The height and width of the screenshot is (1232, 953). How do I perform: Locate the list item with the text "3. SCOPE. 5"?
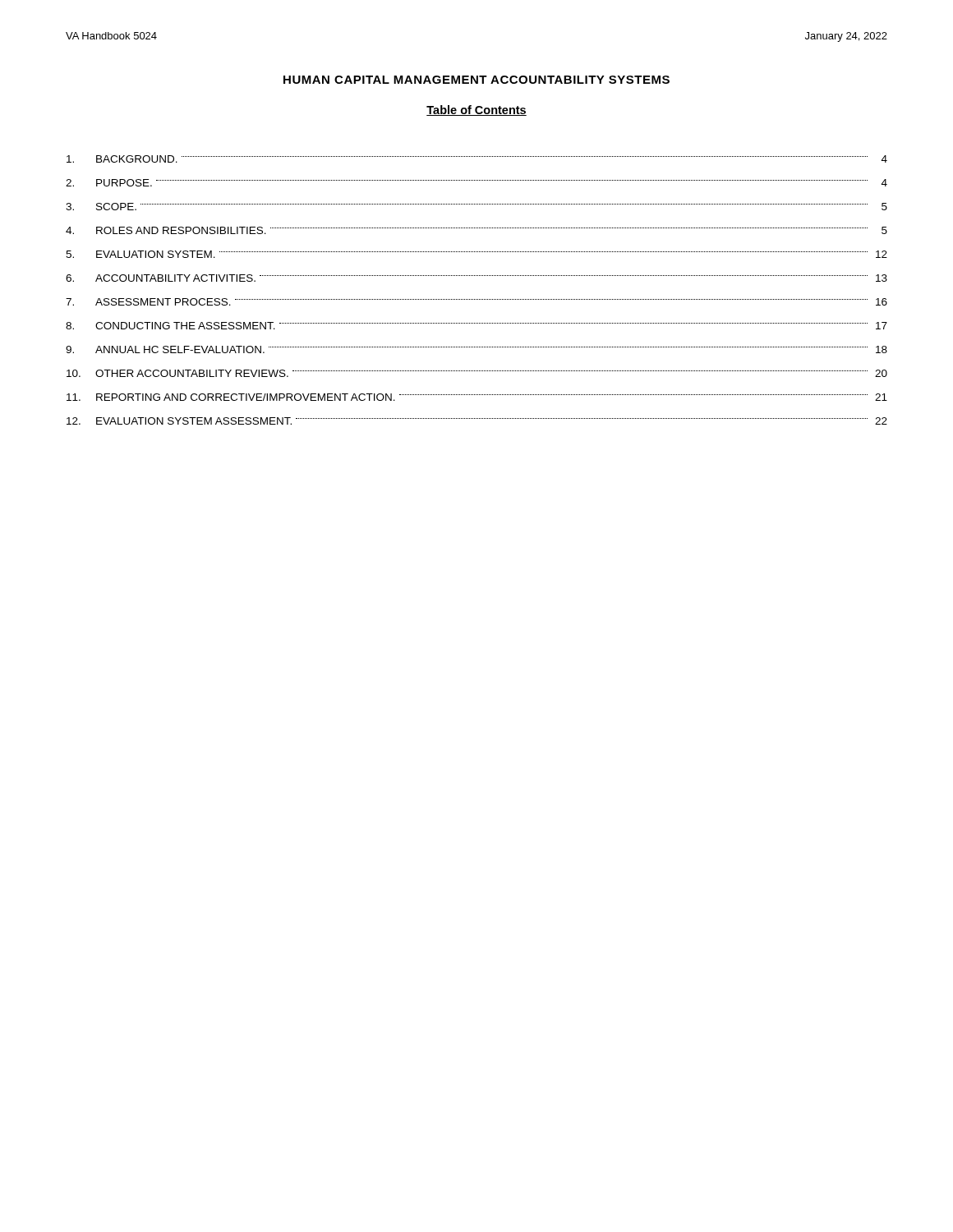point(476,207)
